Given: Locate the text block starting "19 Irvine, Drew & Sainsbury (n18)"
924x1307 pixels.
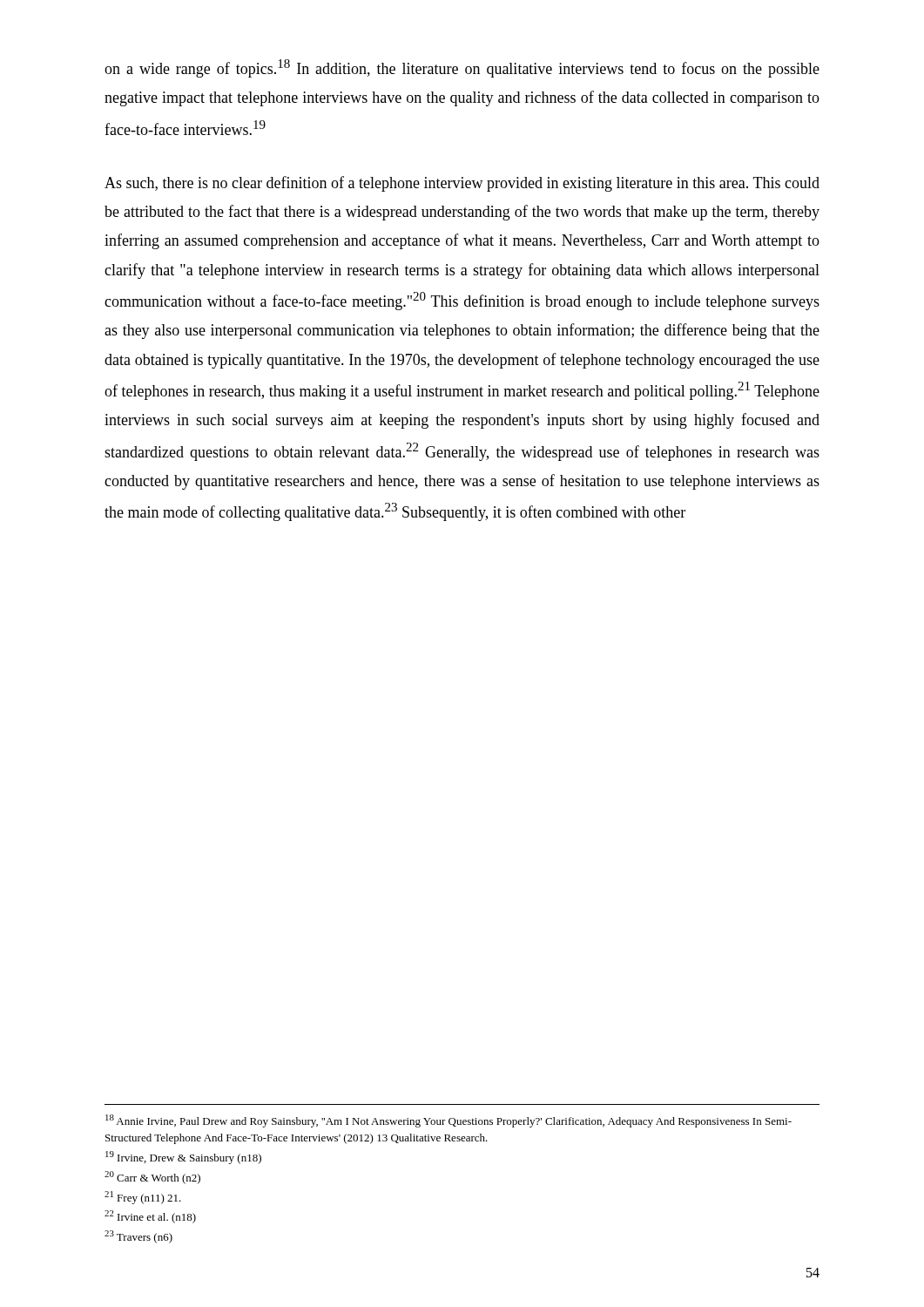Looking at the screenshot, I should [183, 1156].
